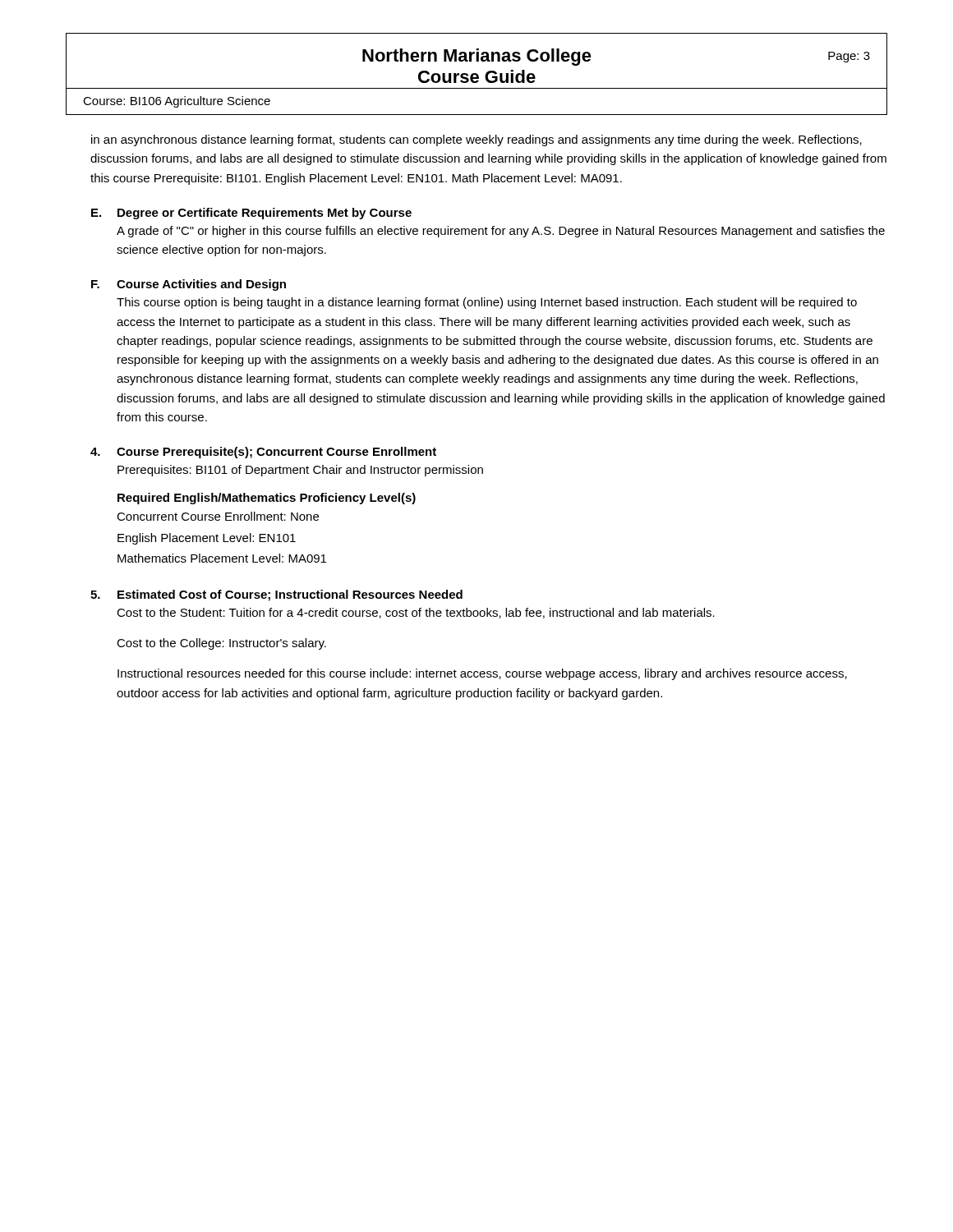The height and width of the screenshot is (1232, 953).
Task: Click on the region starting "Cost to the Student: Tuition for a"
Action: [416, 612]
